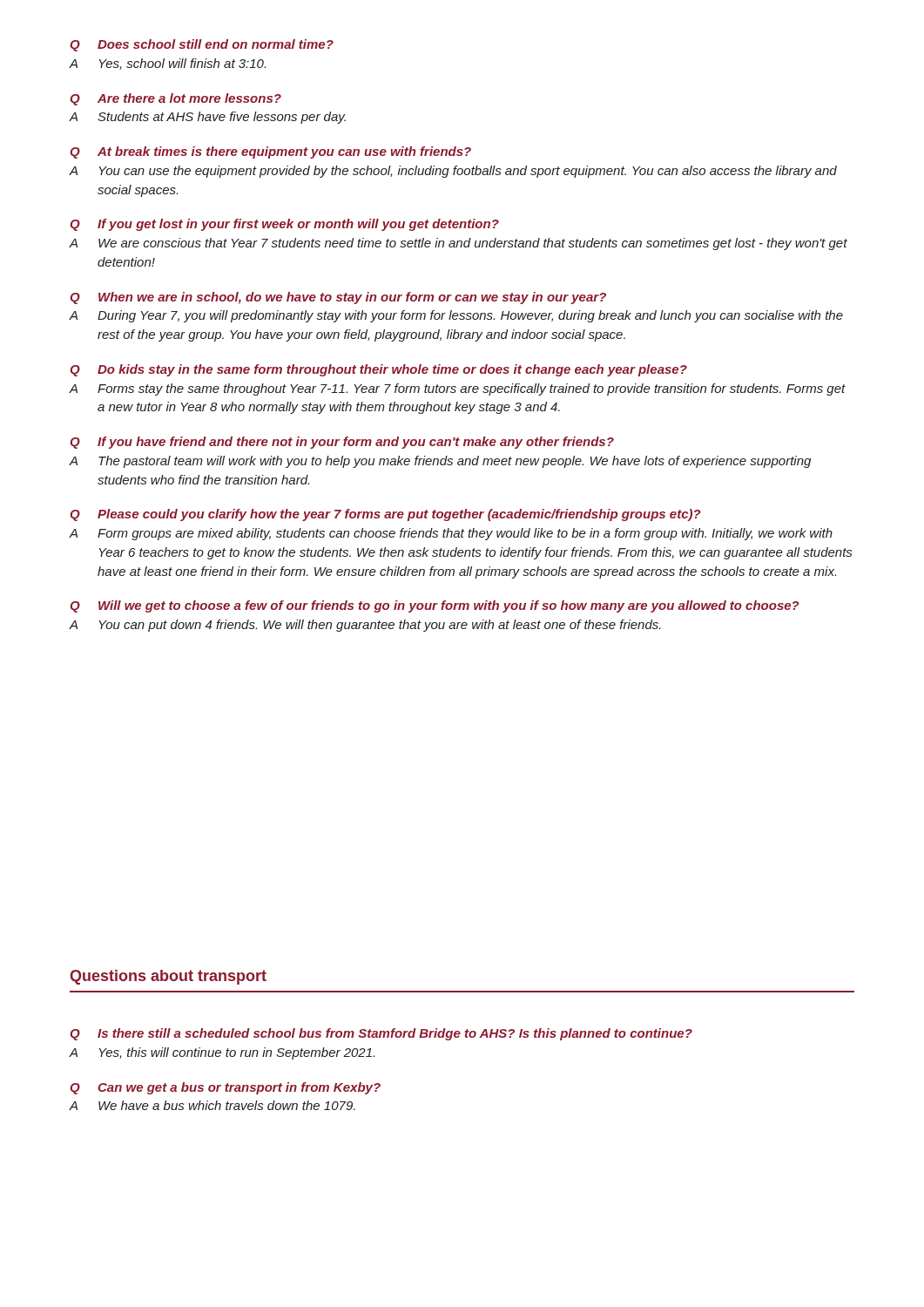Select the block starting "Q Are there a lot"
The width and height of the screenshot is (924, 1307).
pyautogui.click(x=176, y=99)
